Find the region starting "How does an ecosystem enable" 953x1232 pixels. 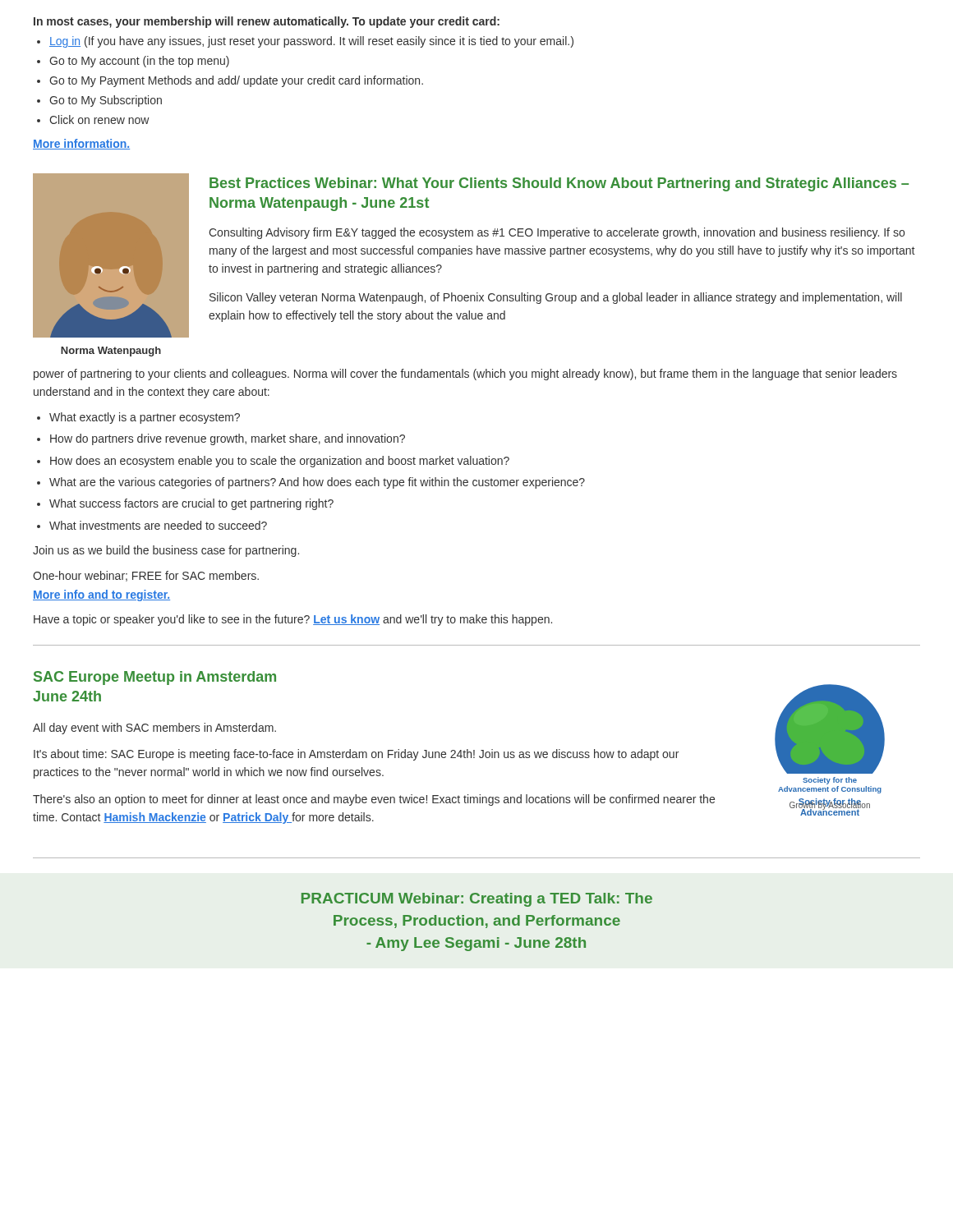pyautogui.click(x=279, y=460)
